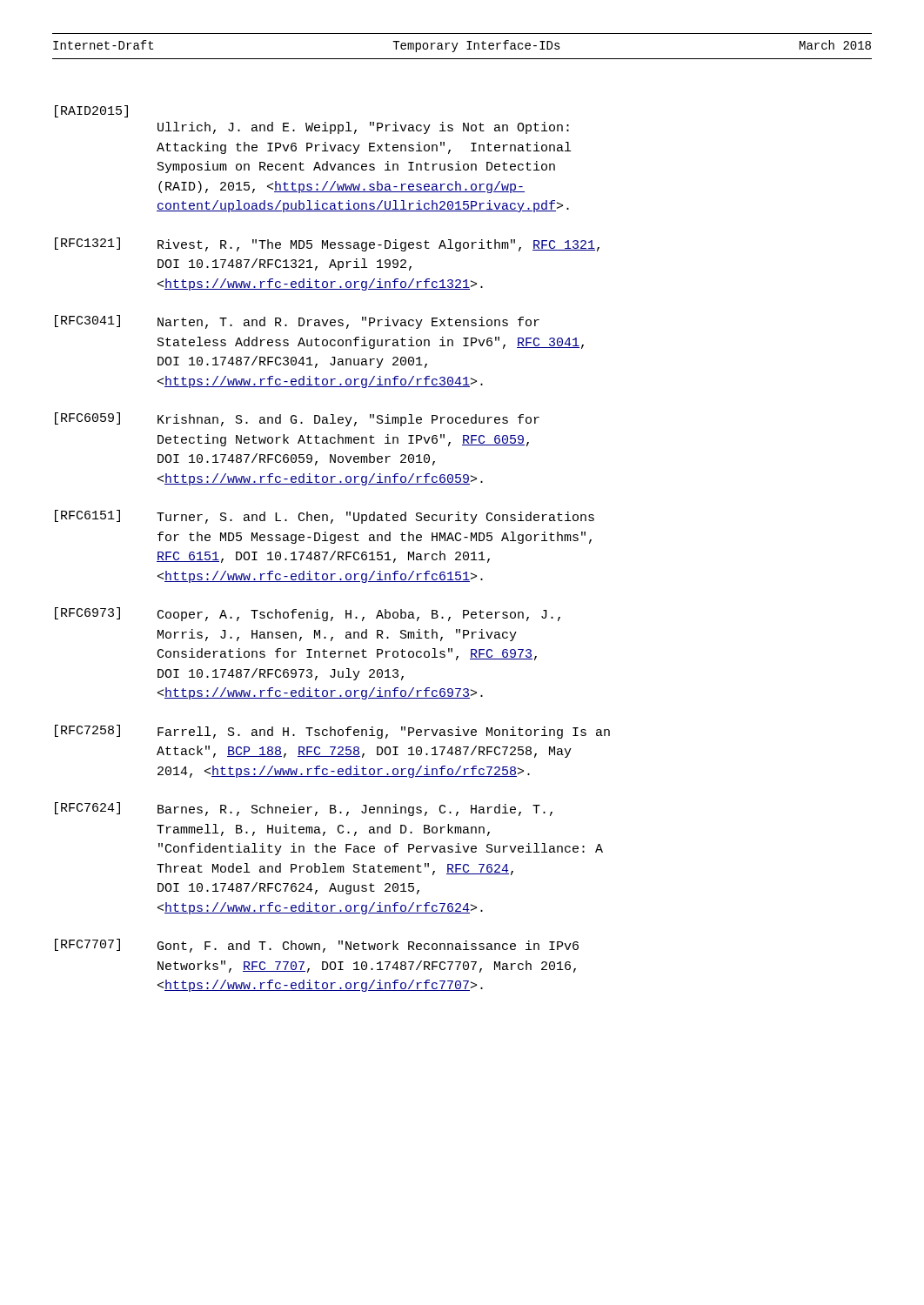Select the element starting "[RFC7707] Gont, F. and T. Chown,"

click(462, 967)
